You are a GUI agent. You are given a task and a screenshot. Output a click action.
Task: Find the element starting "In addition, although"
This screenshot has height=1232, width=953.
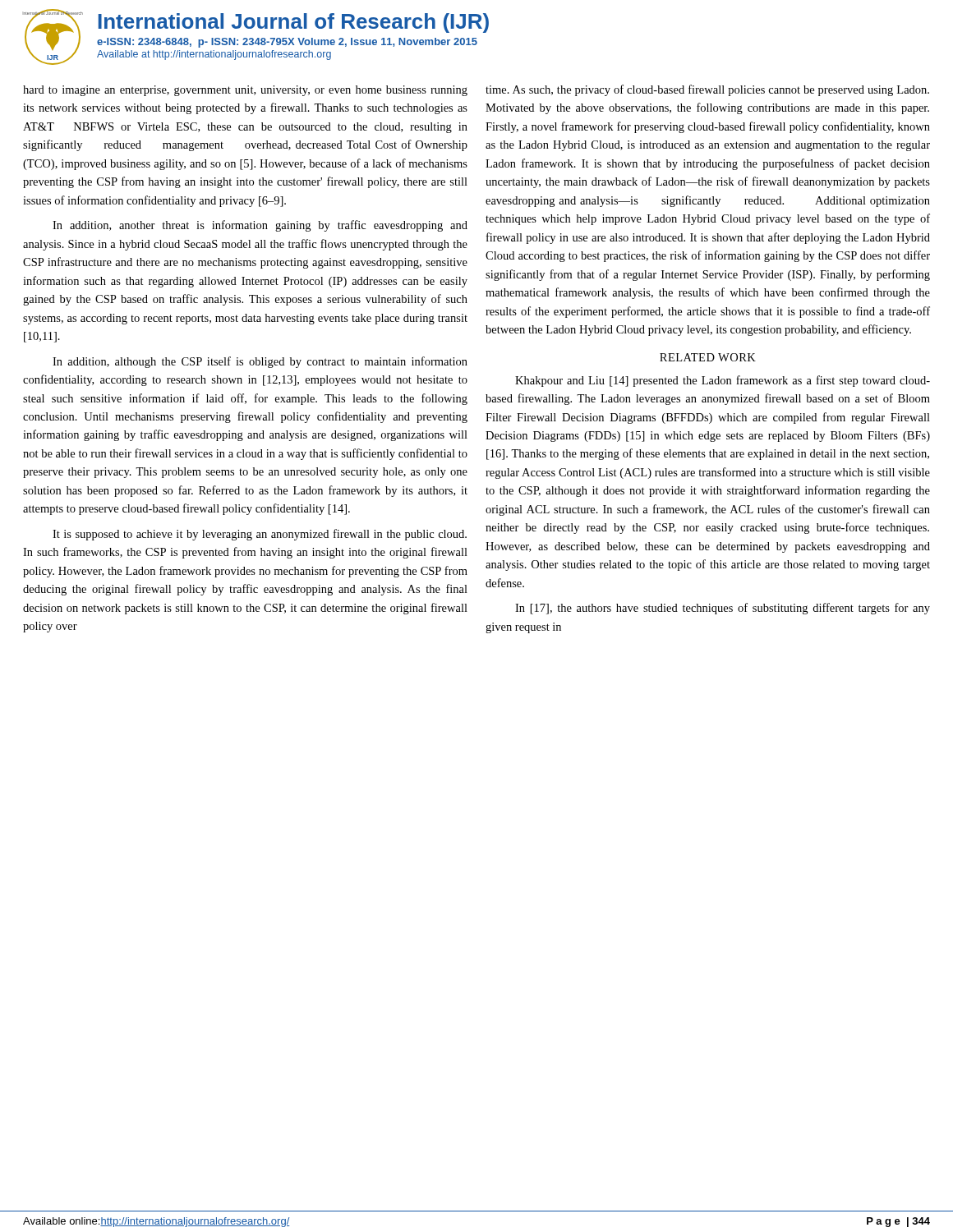245,435
